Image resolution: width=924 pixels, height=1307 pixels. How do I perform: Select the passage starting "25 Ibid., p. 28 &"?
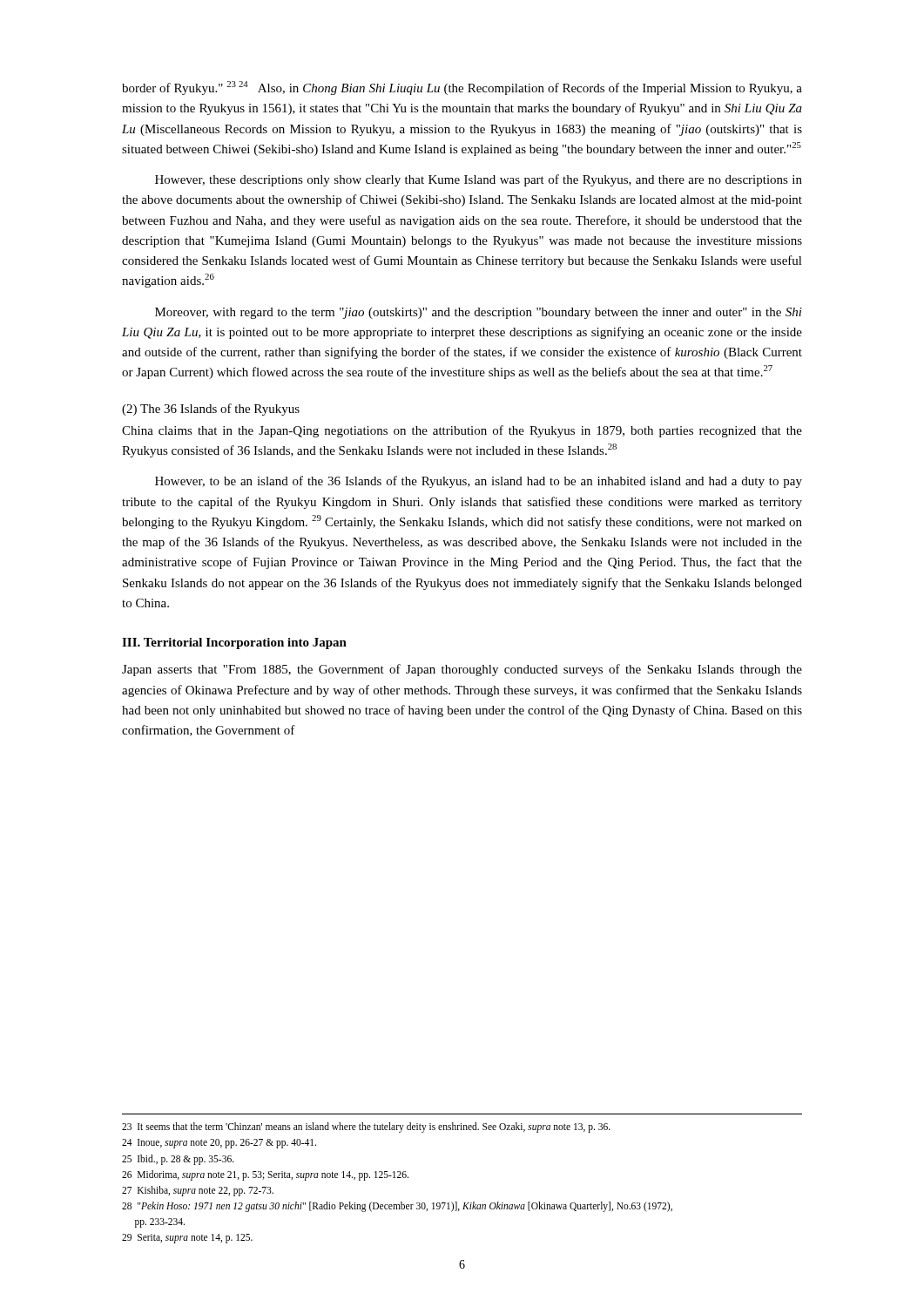click(178, 1158)
